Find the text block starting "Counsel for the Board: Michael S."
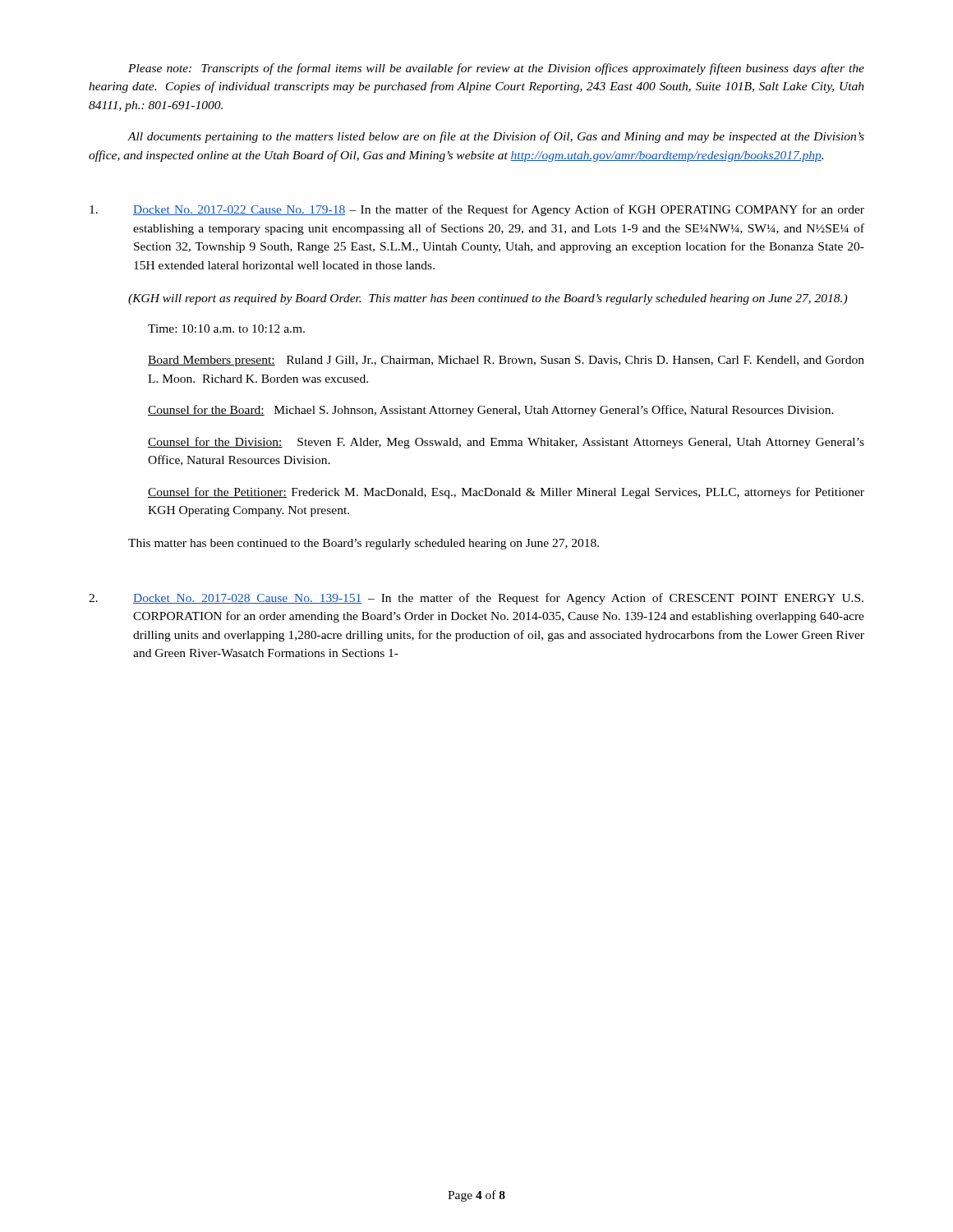The height and width of the screenshot is (1232, 953). 491,410
